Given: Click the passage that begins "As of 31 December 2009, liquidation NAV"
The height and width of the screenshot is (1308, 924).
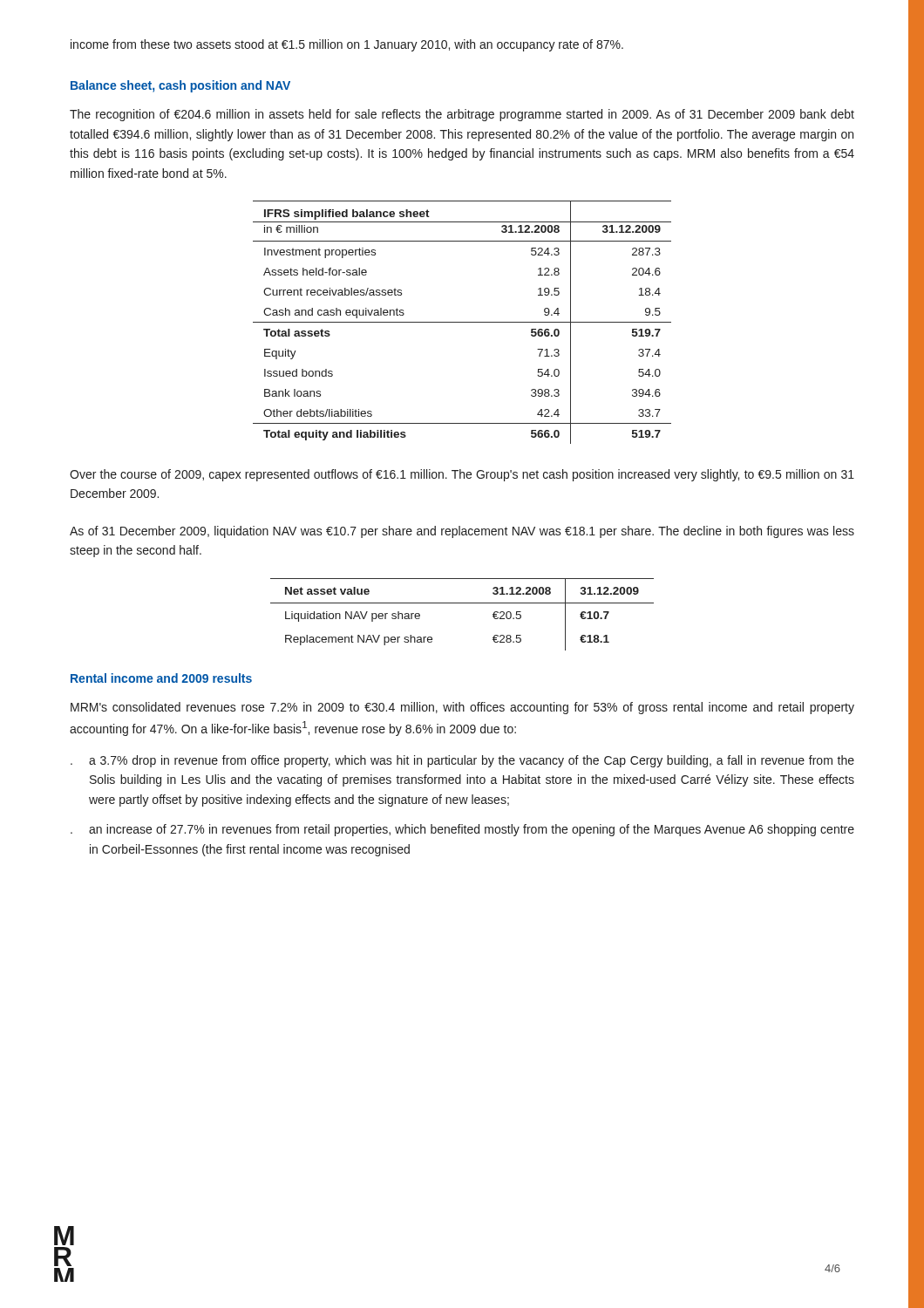Looking at the screenshot, I should click(462, 541).
